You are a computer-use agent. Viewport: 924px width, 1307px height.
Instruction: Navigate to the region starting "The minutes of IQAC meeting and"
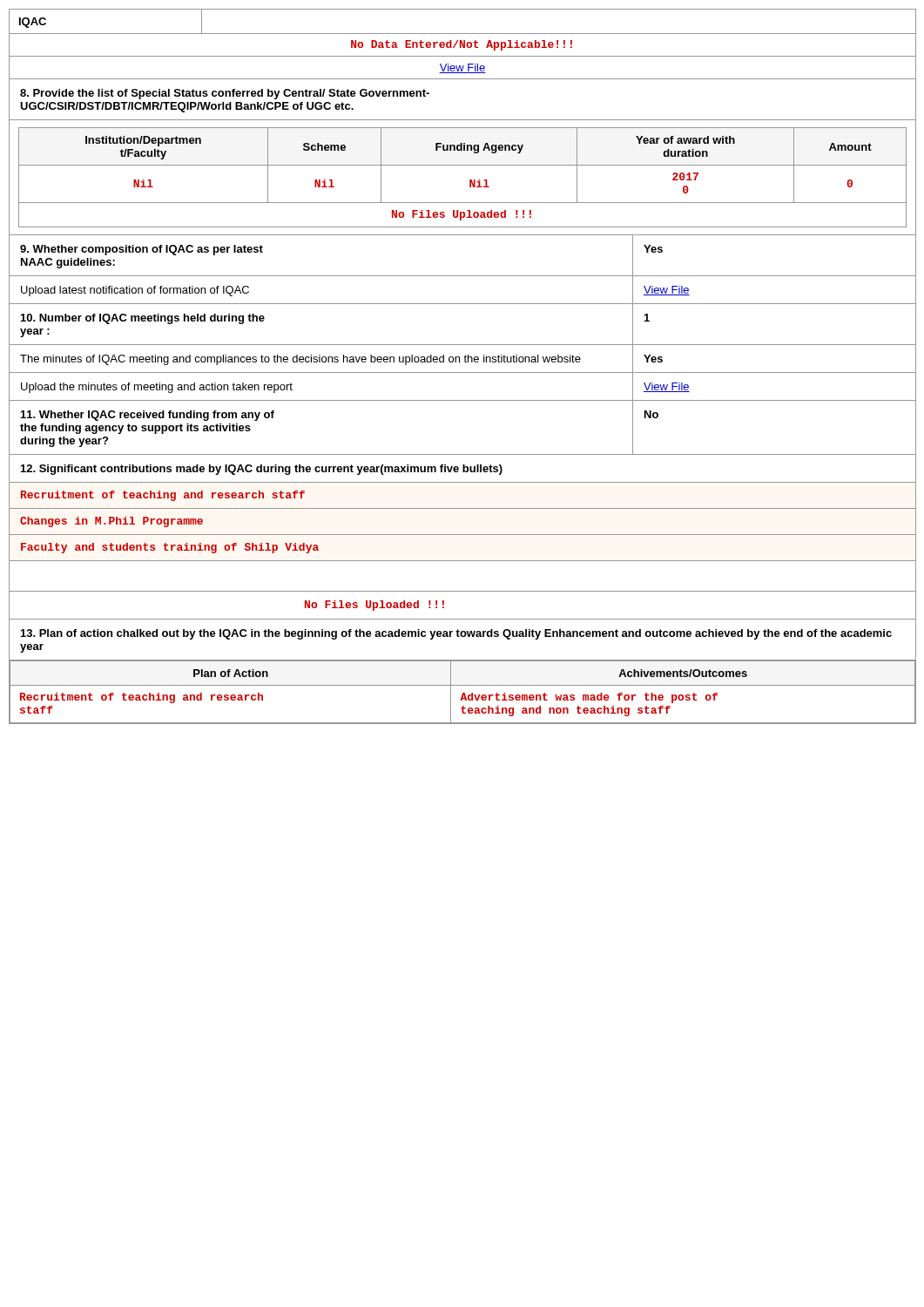[462, 359]
